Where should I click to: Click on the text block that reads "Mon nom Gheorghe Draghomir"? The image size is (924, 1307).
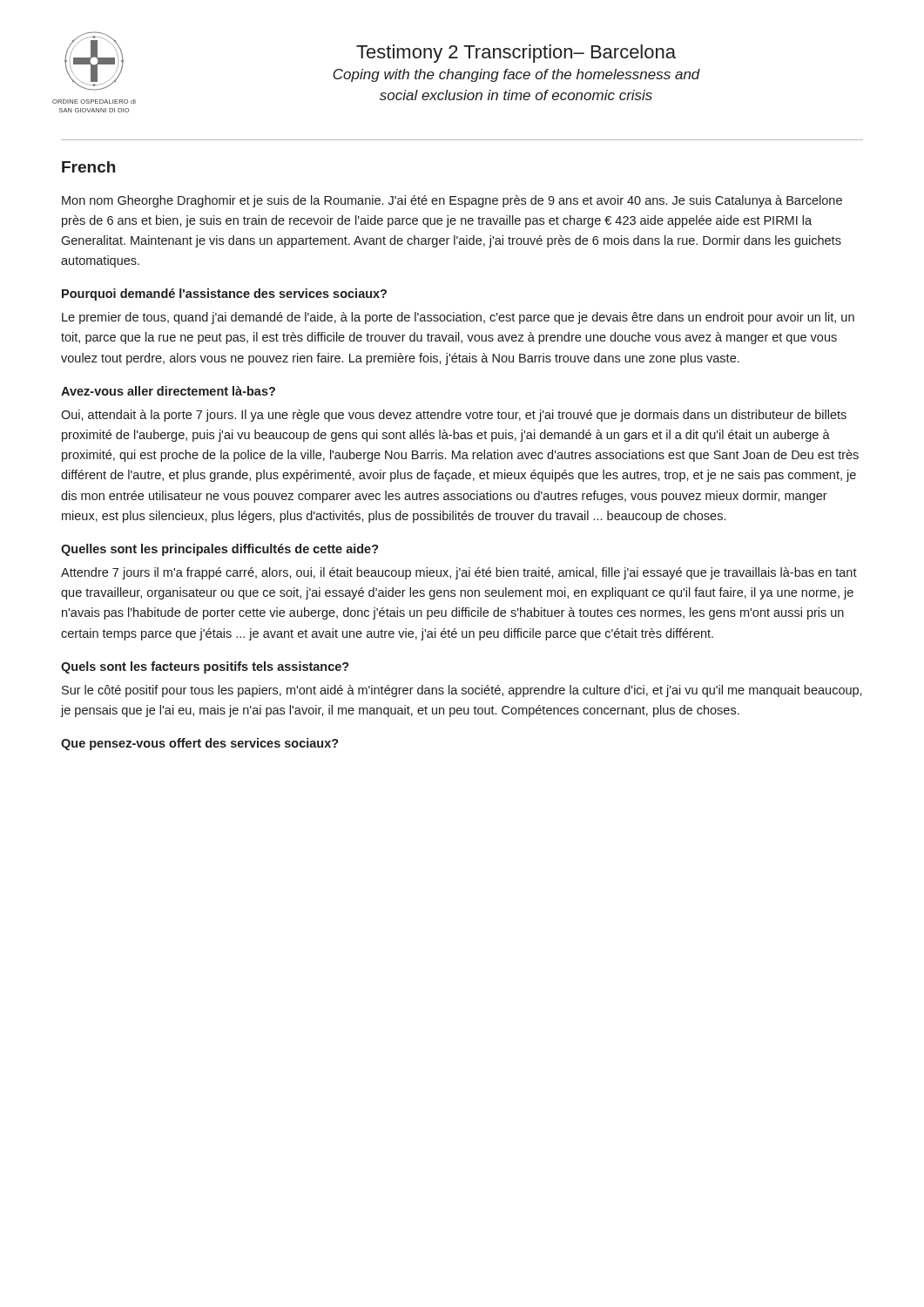(462, 231)
